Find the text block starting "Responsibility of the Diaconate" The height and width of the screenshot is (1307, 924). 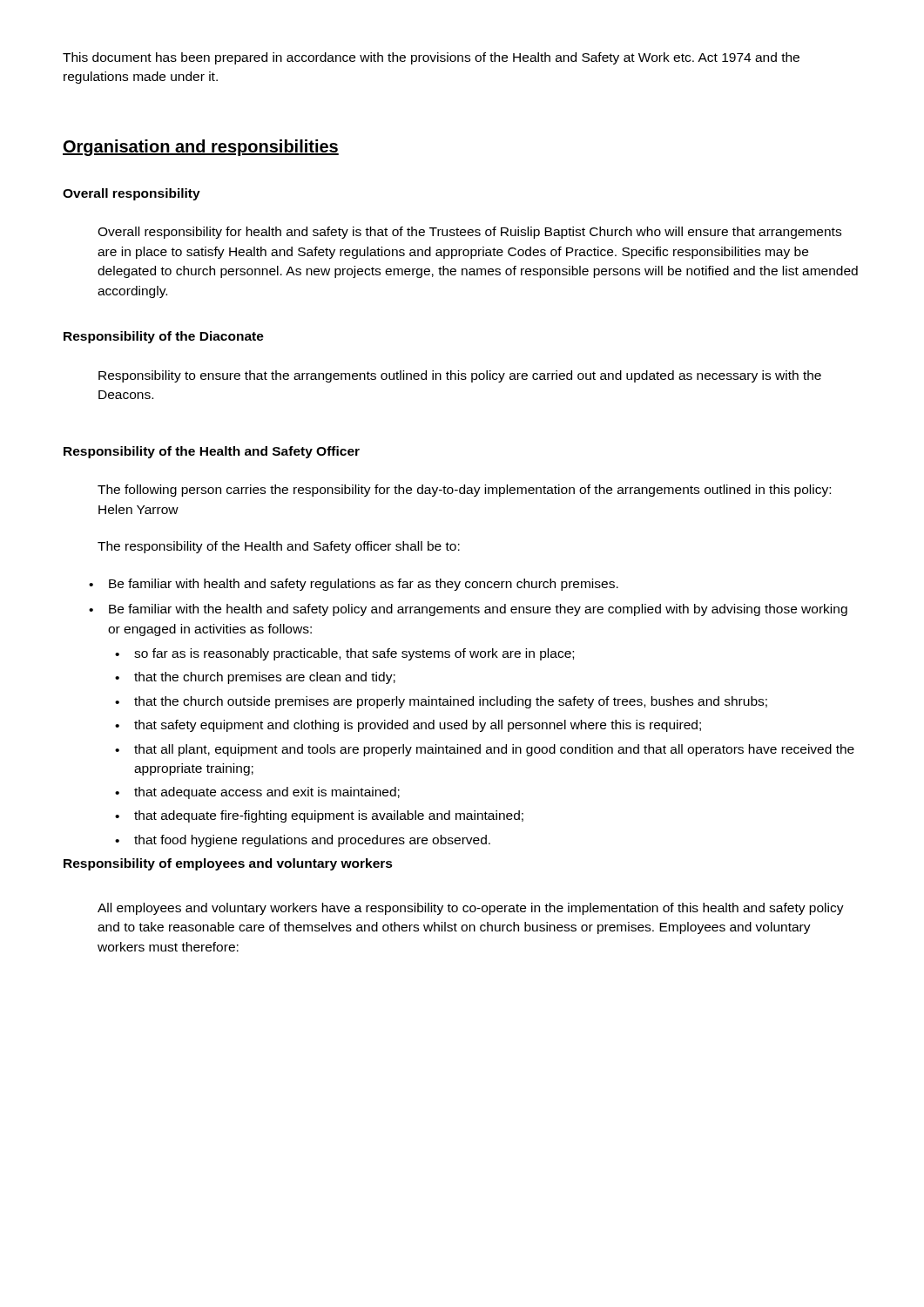[x=163, y=336]
